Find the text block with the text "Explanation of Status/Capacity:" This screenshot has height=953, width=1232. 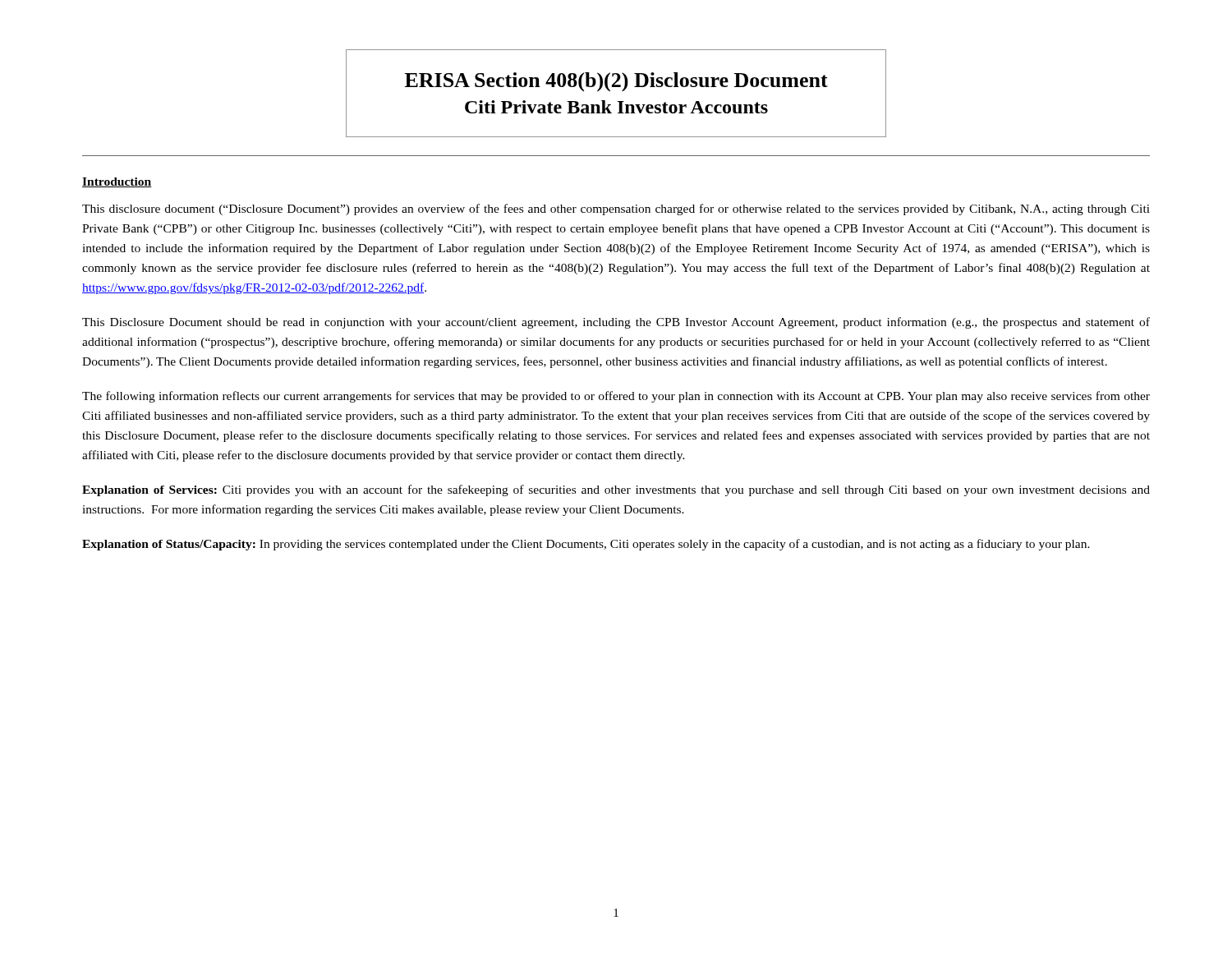coord(586,544)
